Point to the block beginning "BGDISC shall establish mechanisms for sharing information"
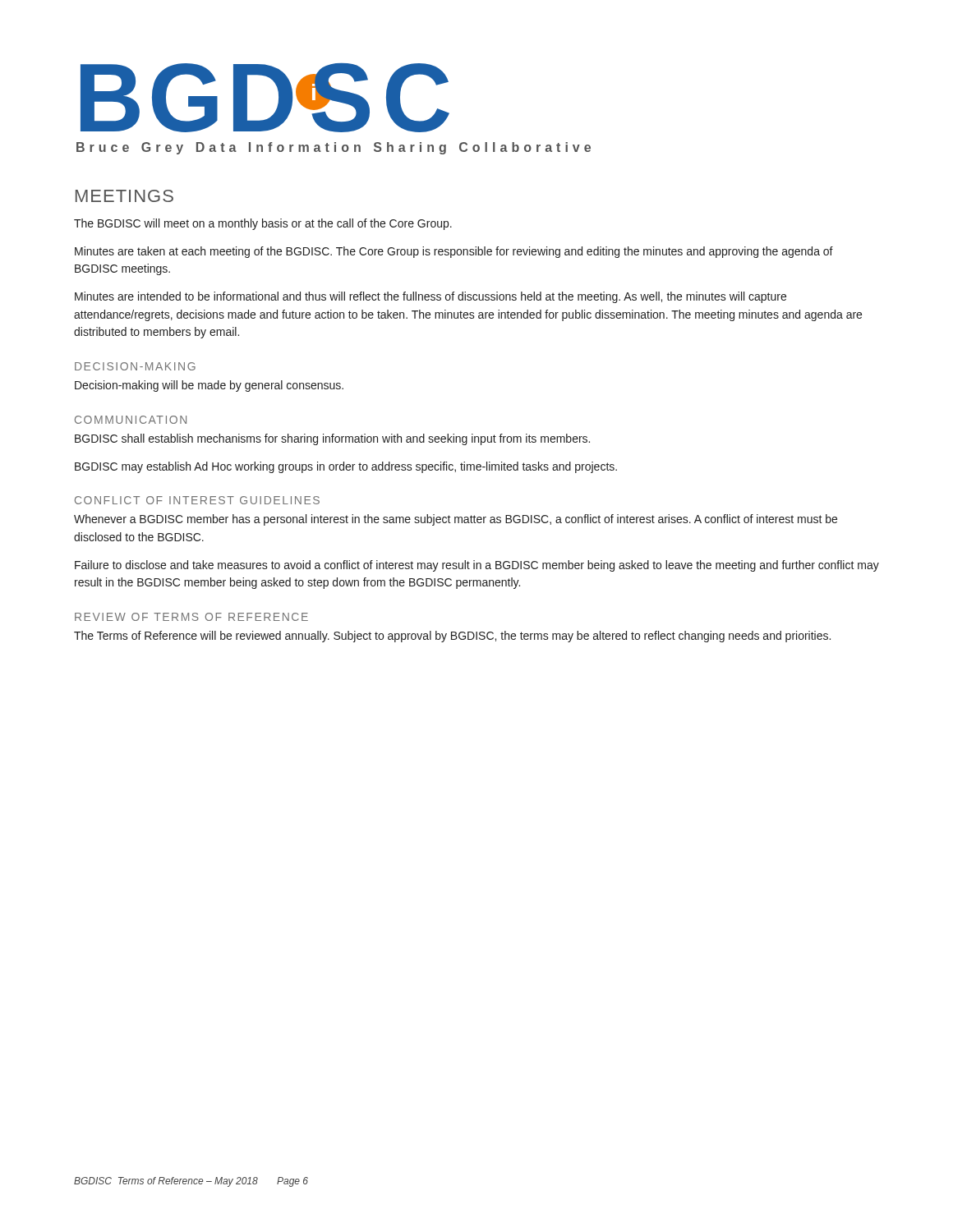 (x=333, y=438)
